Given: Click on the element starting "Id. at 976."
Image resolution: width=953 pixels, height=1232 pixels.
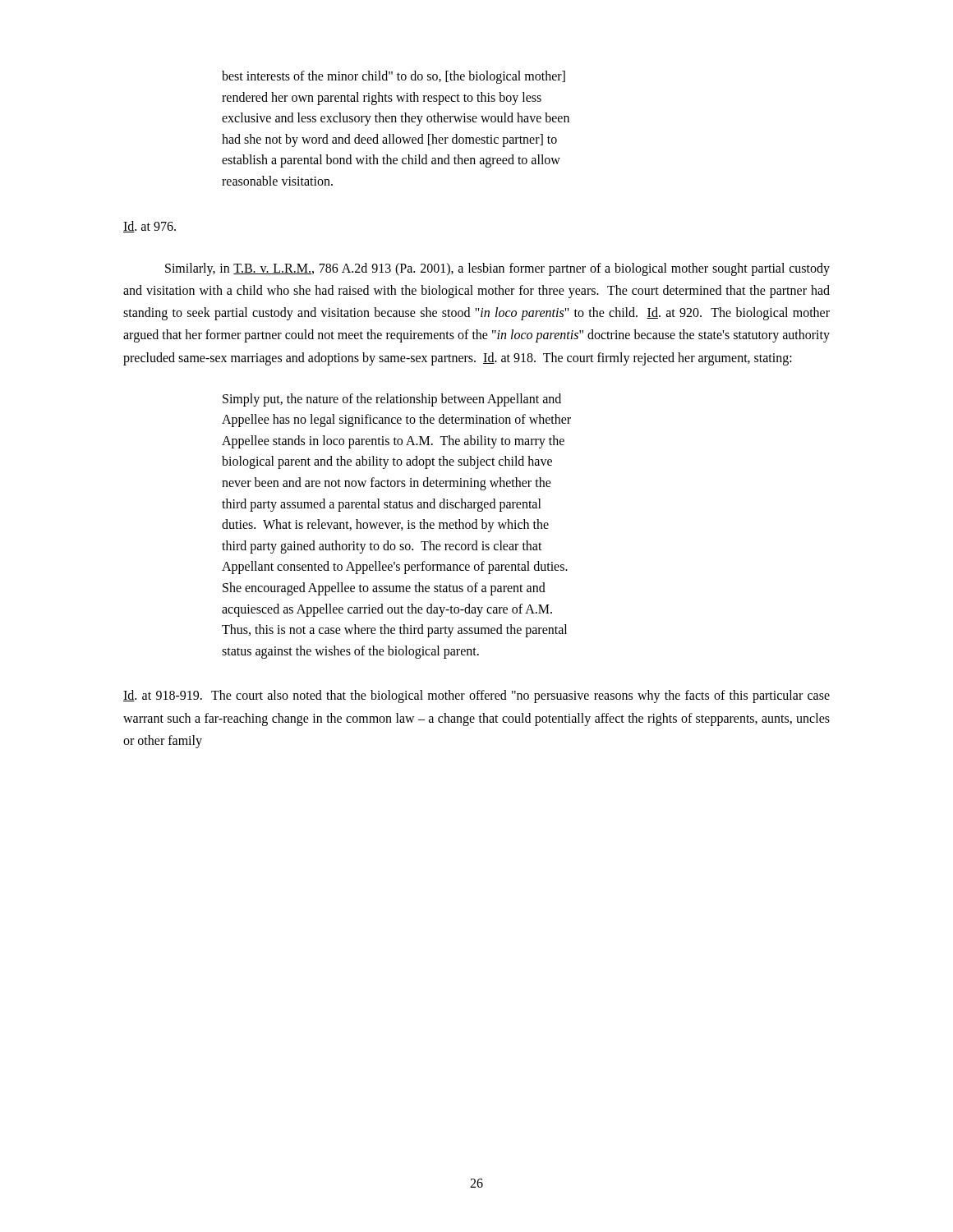Looking at the screenshot, I should (x=150, y=227).
